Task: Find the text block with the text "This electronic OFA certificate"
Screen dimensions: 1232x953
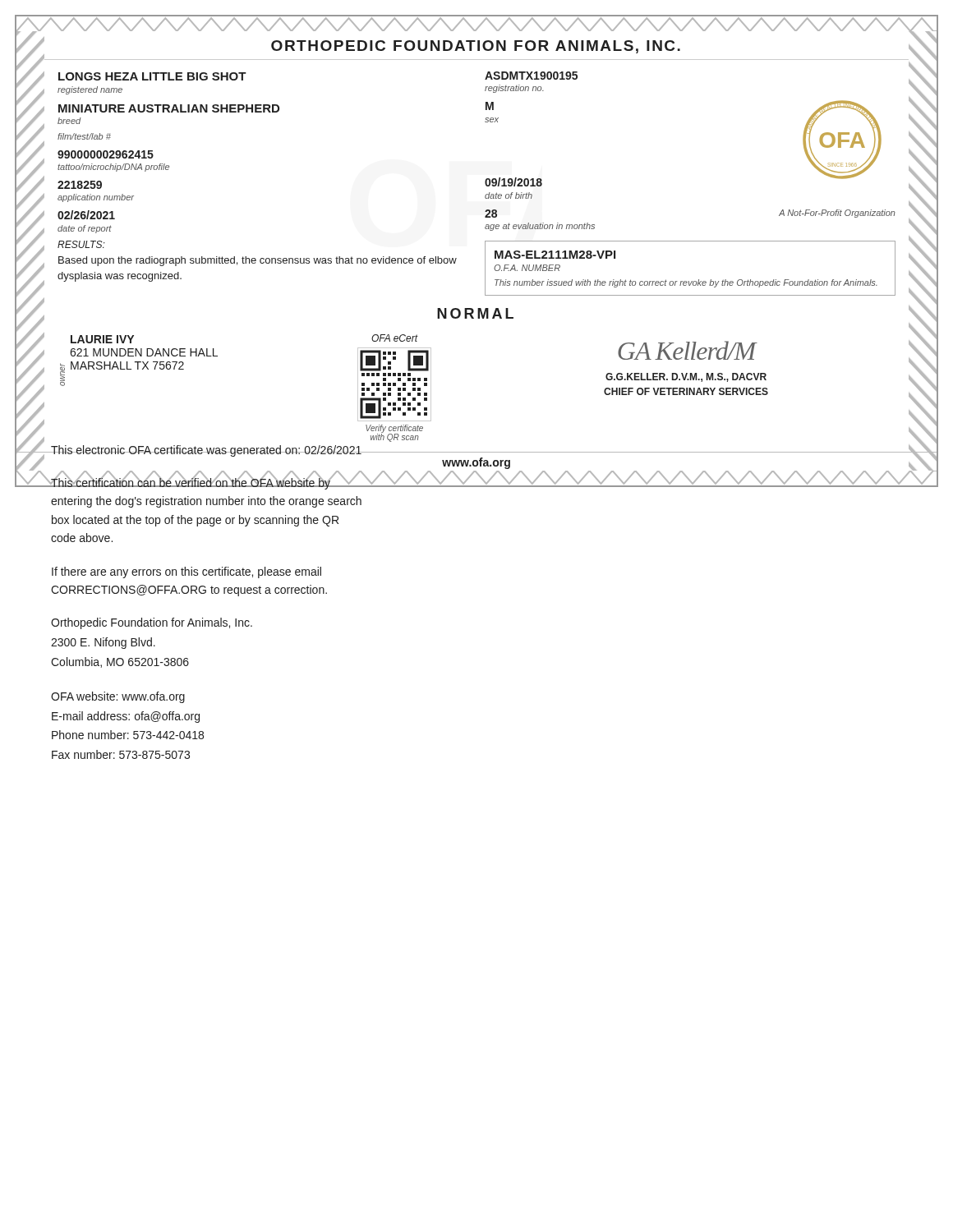Action: pyautogui.click(x=206, y=450)
